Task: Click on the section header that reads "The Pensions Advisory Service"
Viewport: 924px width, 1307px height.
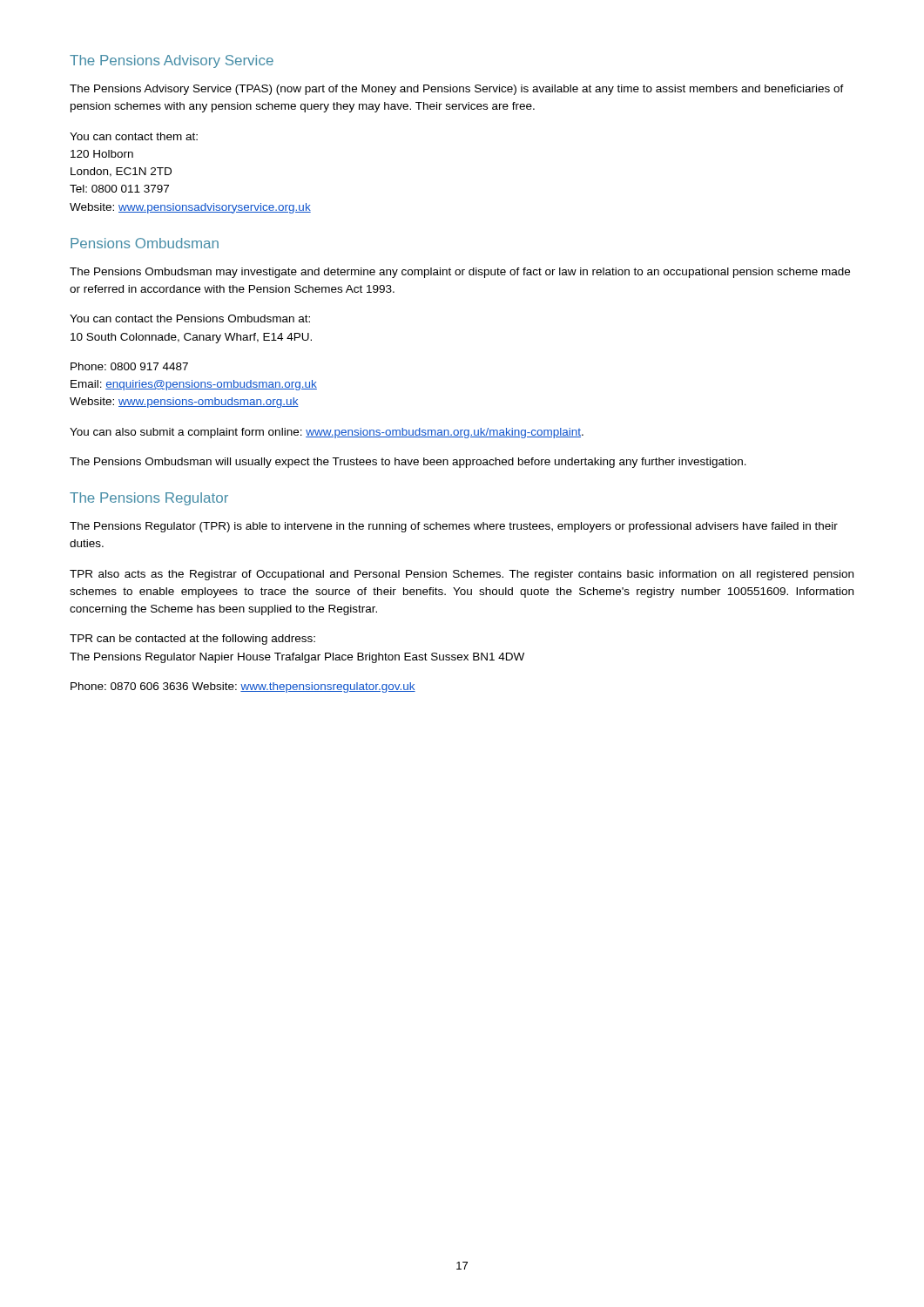Action: coord(172,61)
